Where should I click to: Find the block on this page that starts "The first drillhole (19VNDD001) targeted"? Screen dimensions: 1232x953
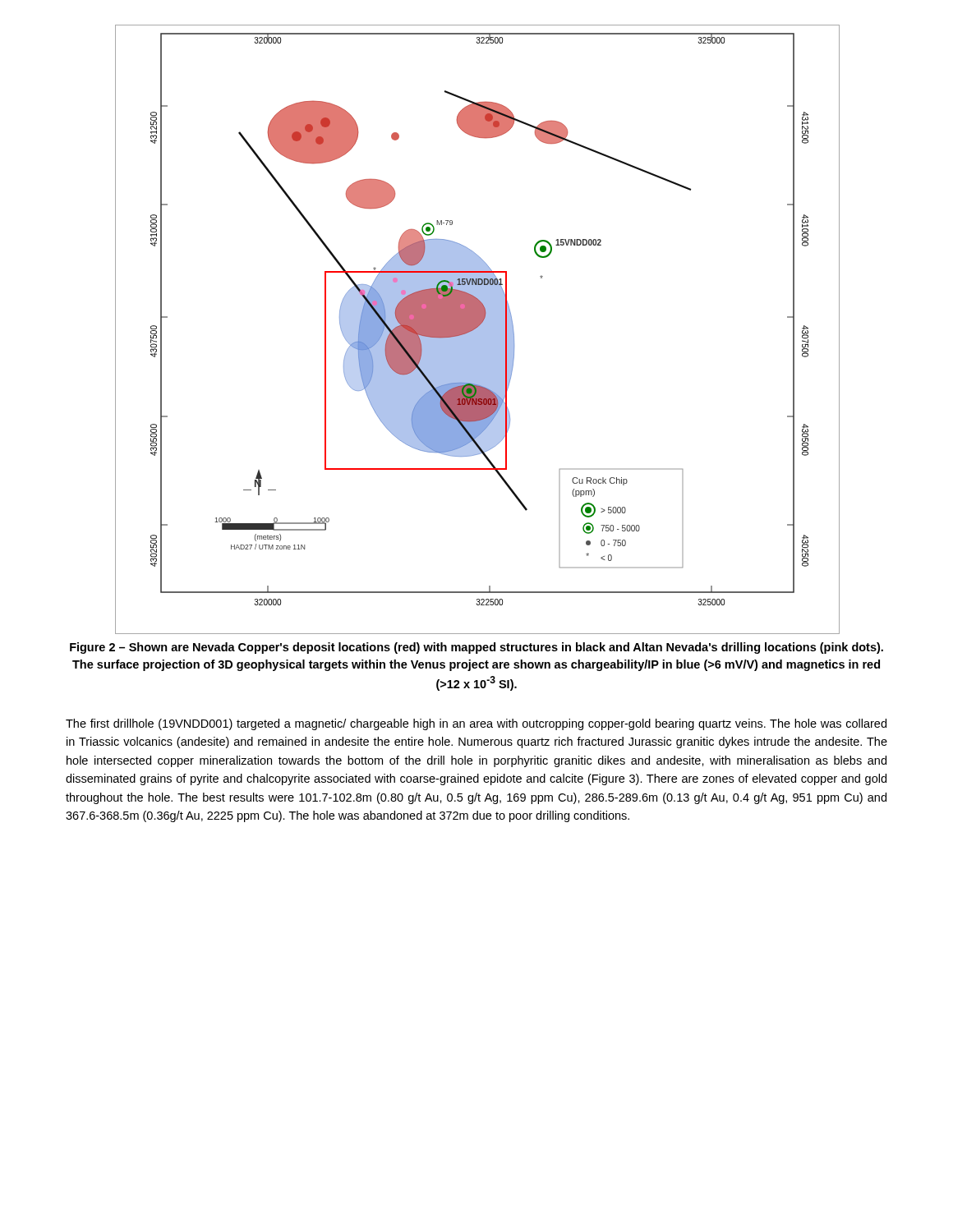point(476,770)
